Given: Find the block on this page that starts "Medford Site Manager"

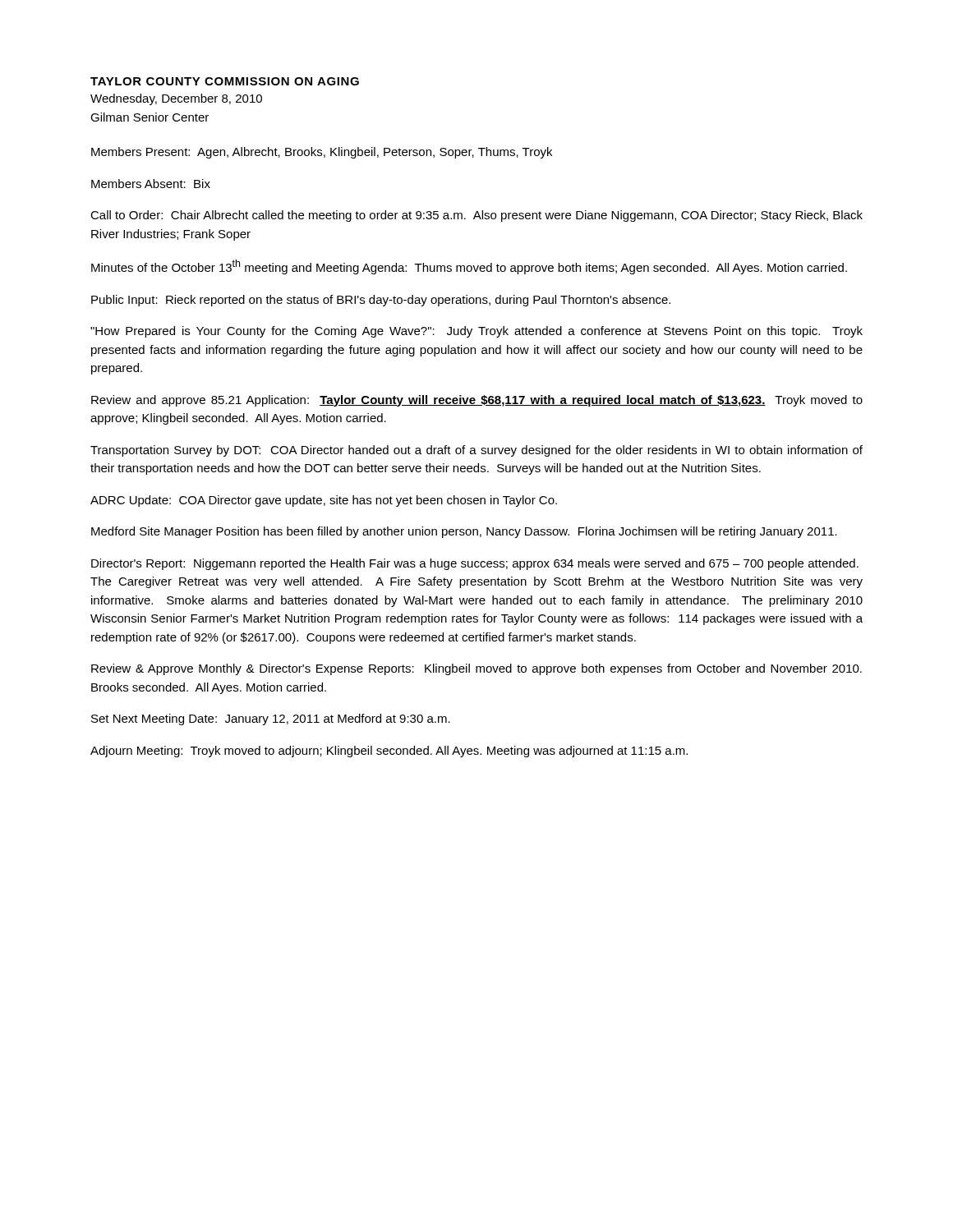Looking at the screenshot, I should [464, 531].
